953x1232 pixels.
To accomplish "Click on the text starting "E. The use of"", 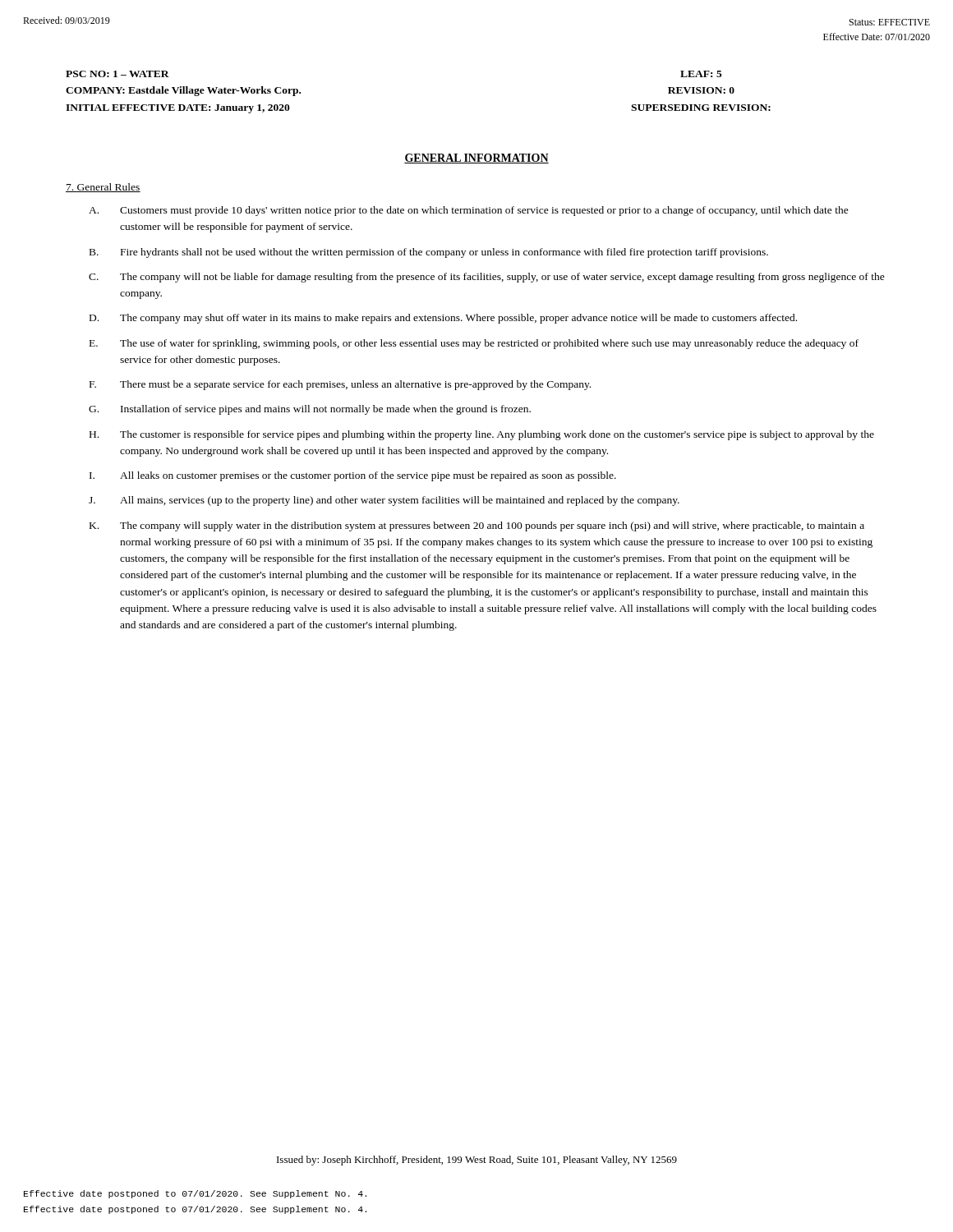I will coord(476,351).
